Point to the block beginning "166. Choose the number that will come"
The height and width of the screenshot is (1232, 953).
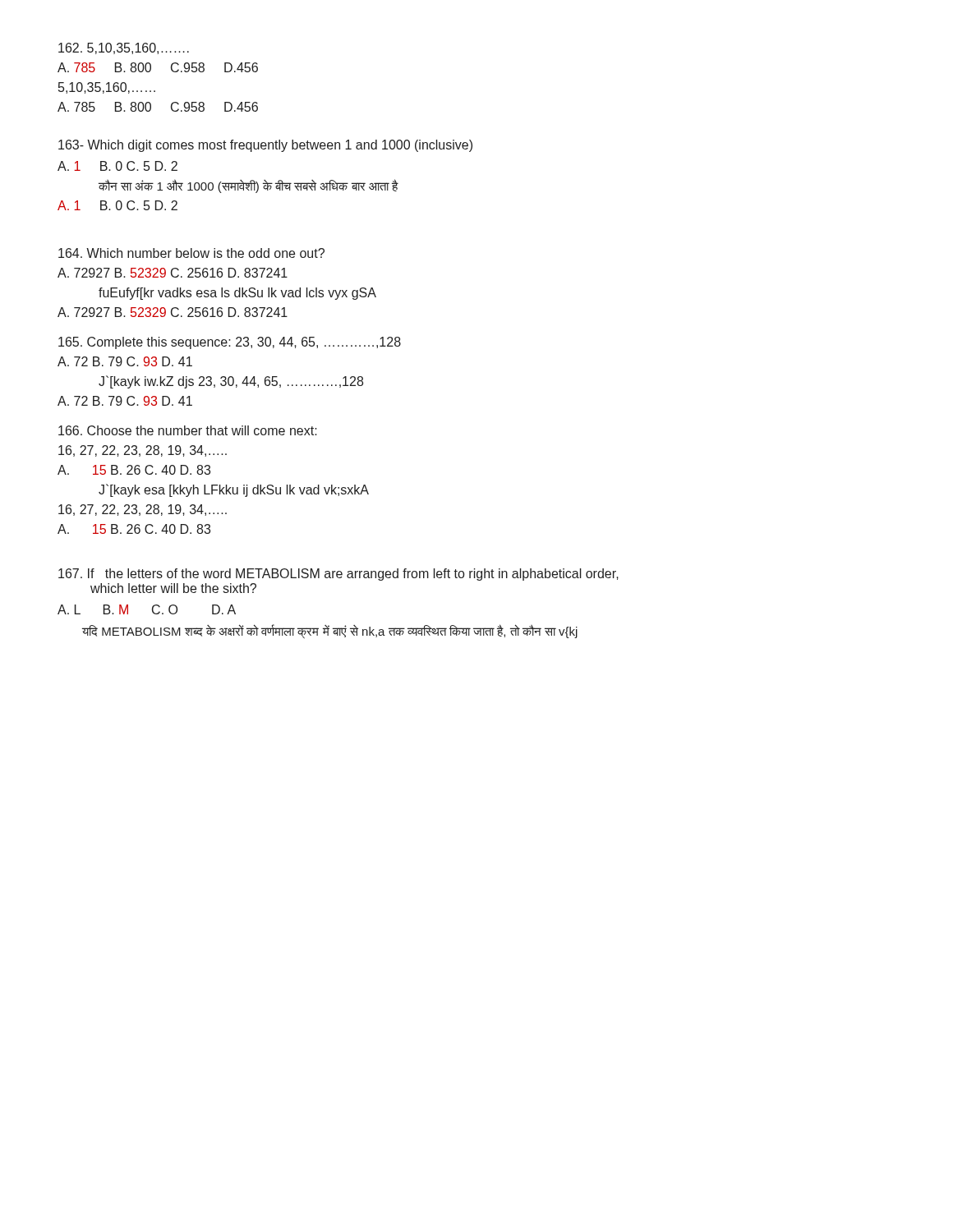[188, 431]
